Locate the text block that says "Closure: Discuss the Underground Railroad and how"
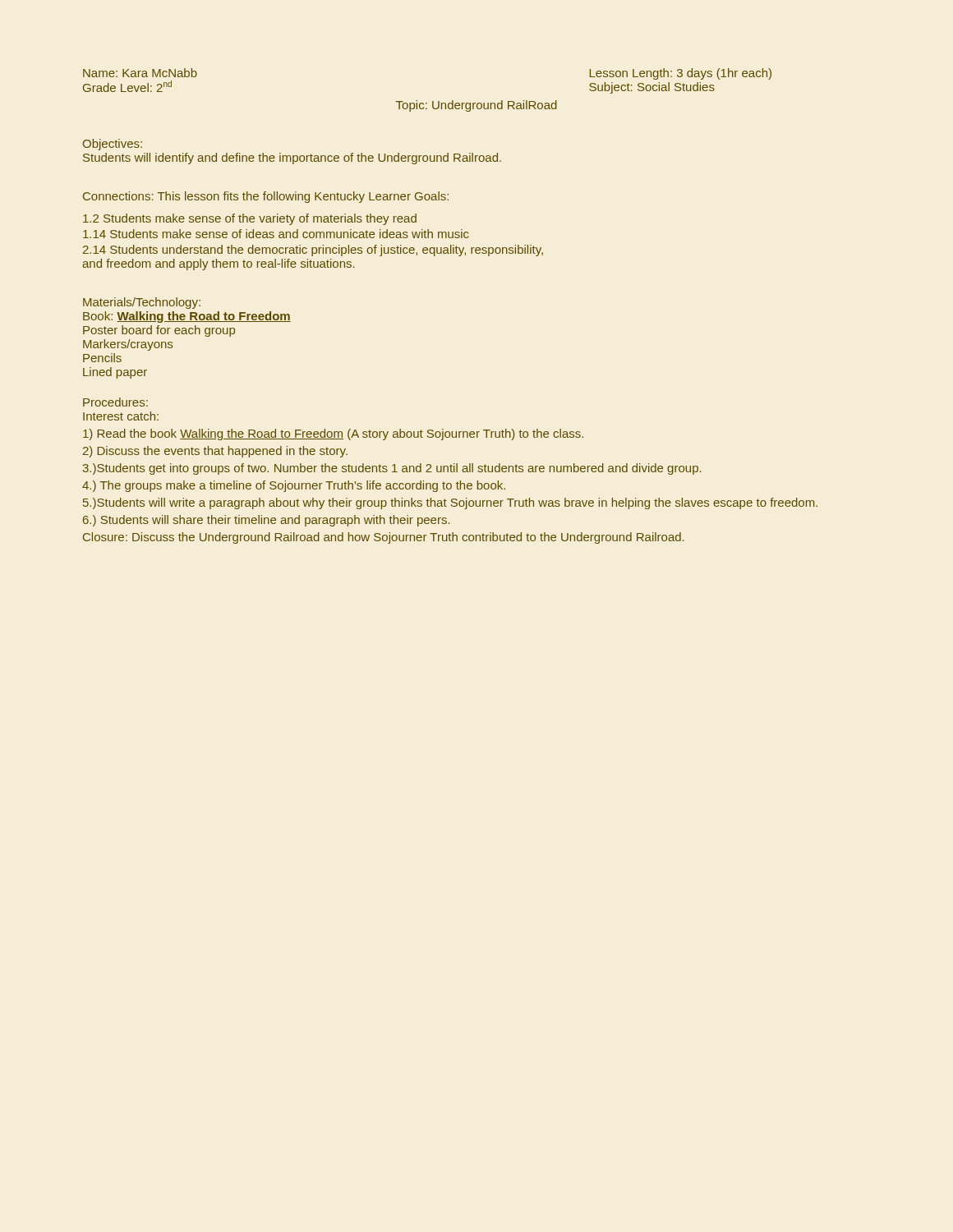The height and width of the screenshot is (1232, 953). 384,537
